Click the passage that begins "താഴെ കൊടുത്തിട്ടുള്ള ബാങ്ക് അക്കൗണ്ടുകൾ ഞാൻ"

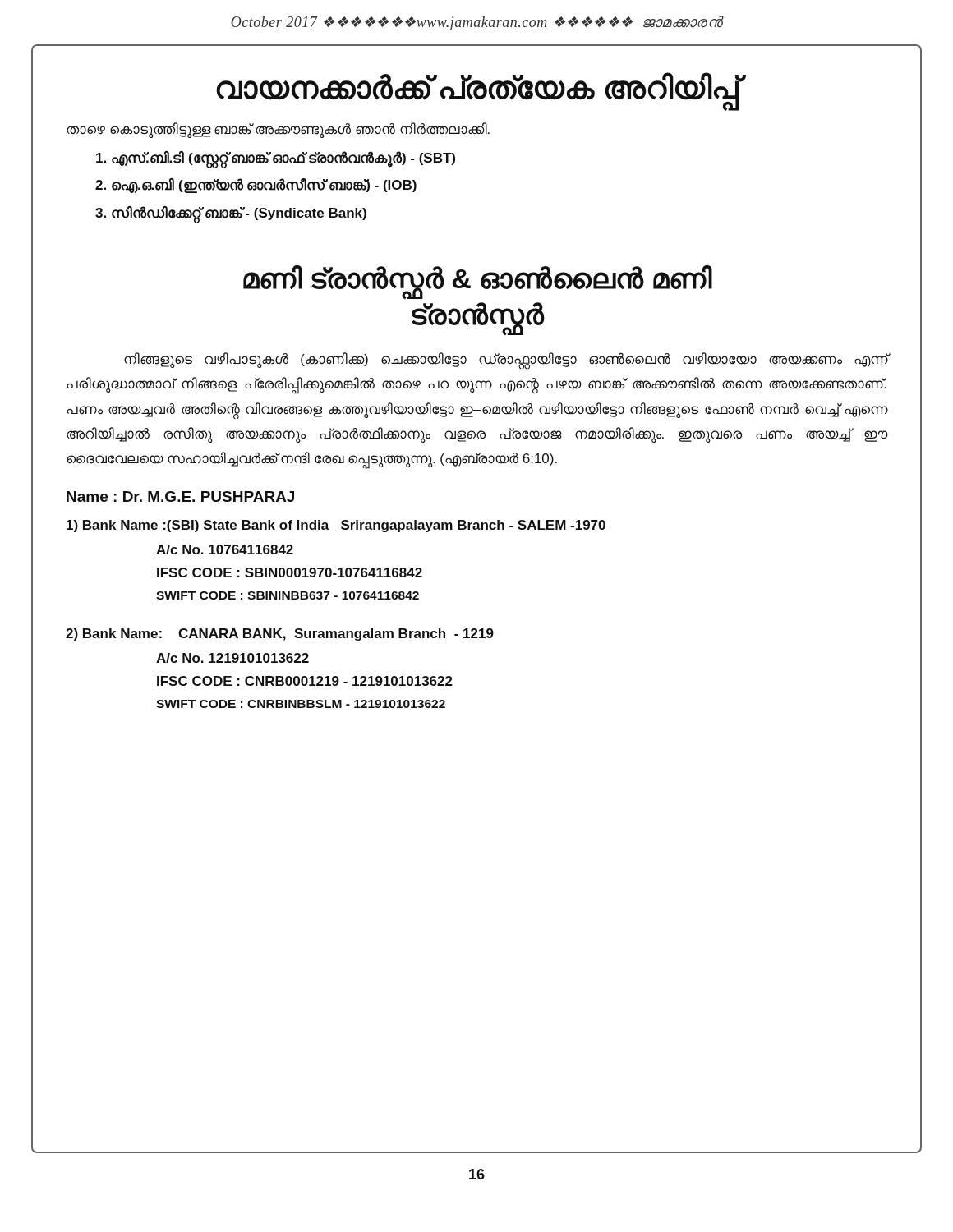tap(278, 129)
